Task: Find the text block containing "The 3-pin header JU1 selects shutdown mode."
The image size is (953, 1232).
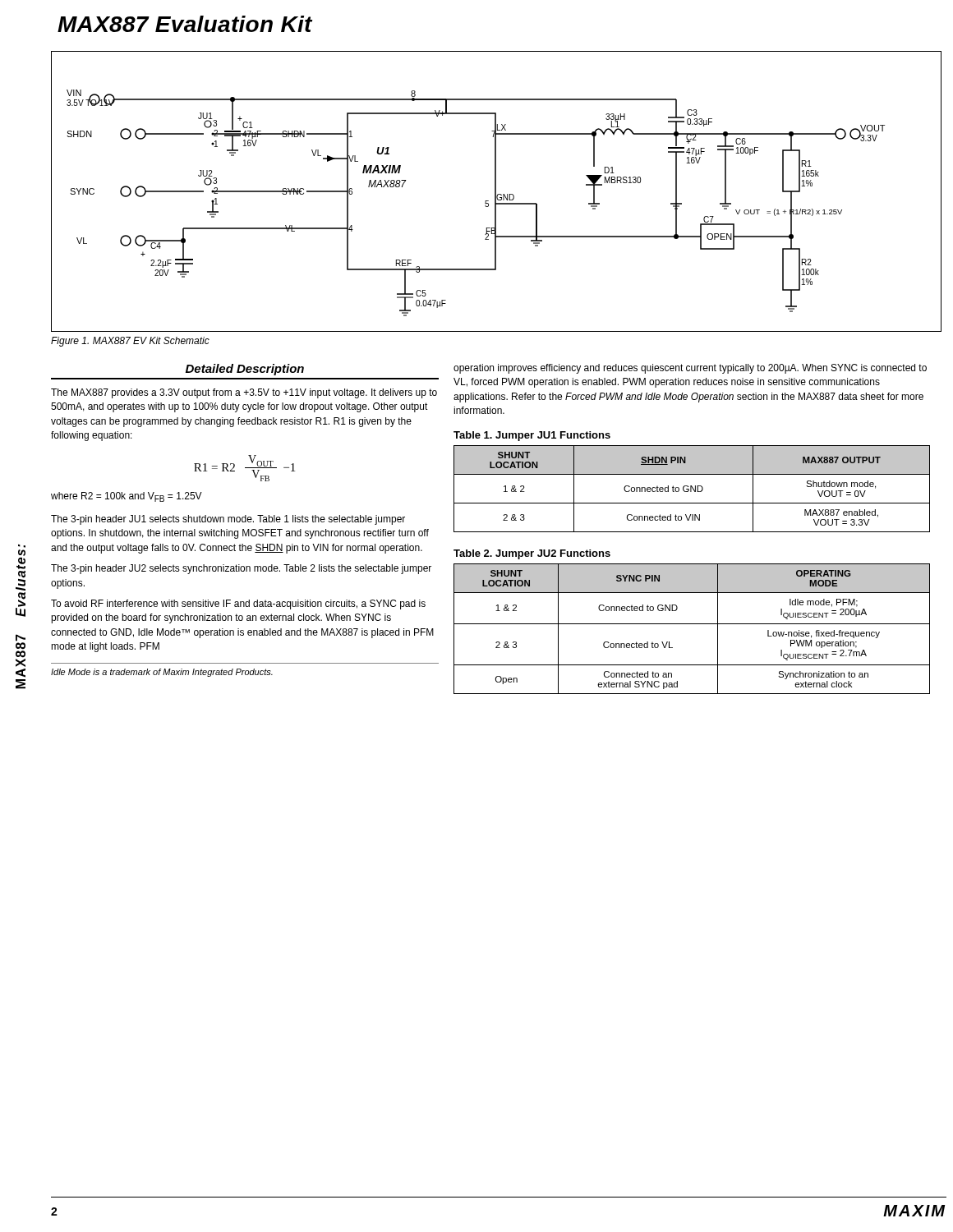Action: [x=240, y=533]
